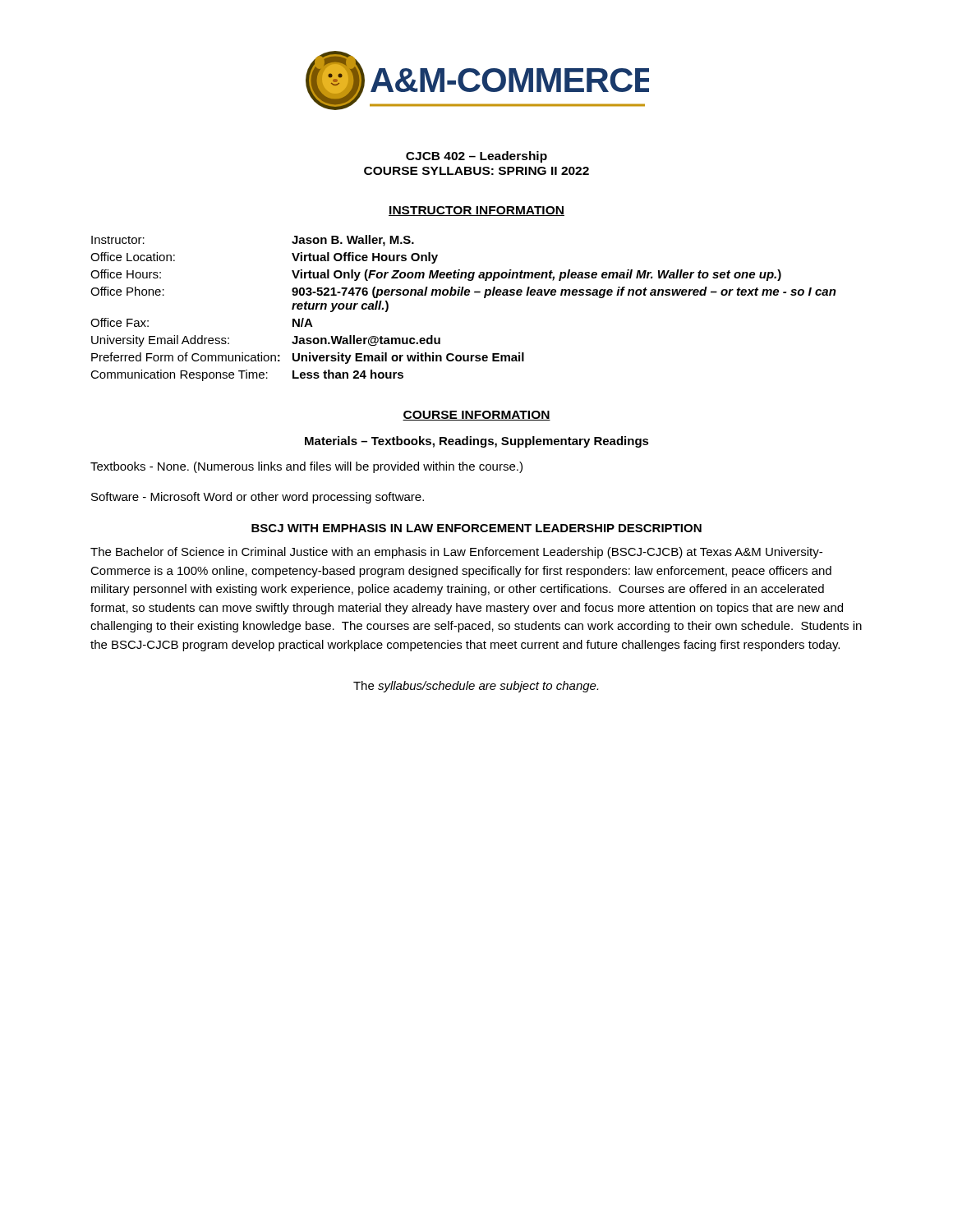
Task: Find the block on this page that starts "Textbooks - None. (Numerous"
Action: tap(307, 466)
